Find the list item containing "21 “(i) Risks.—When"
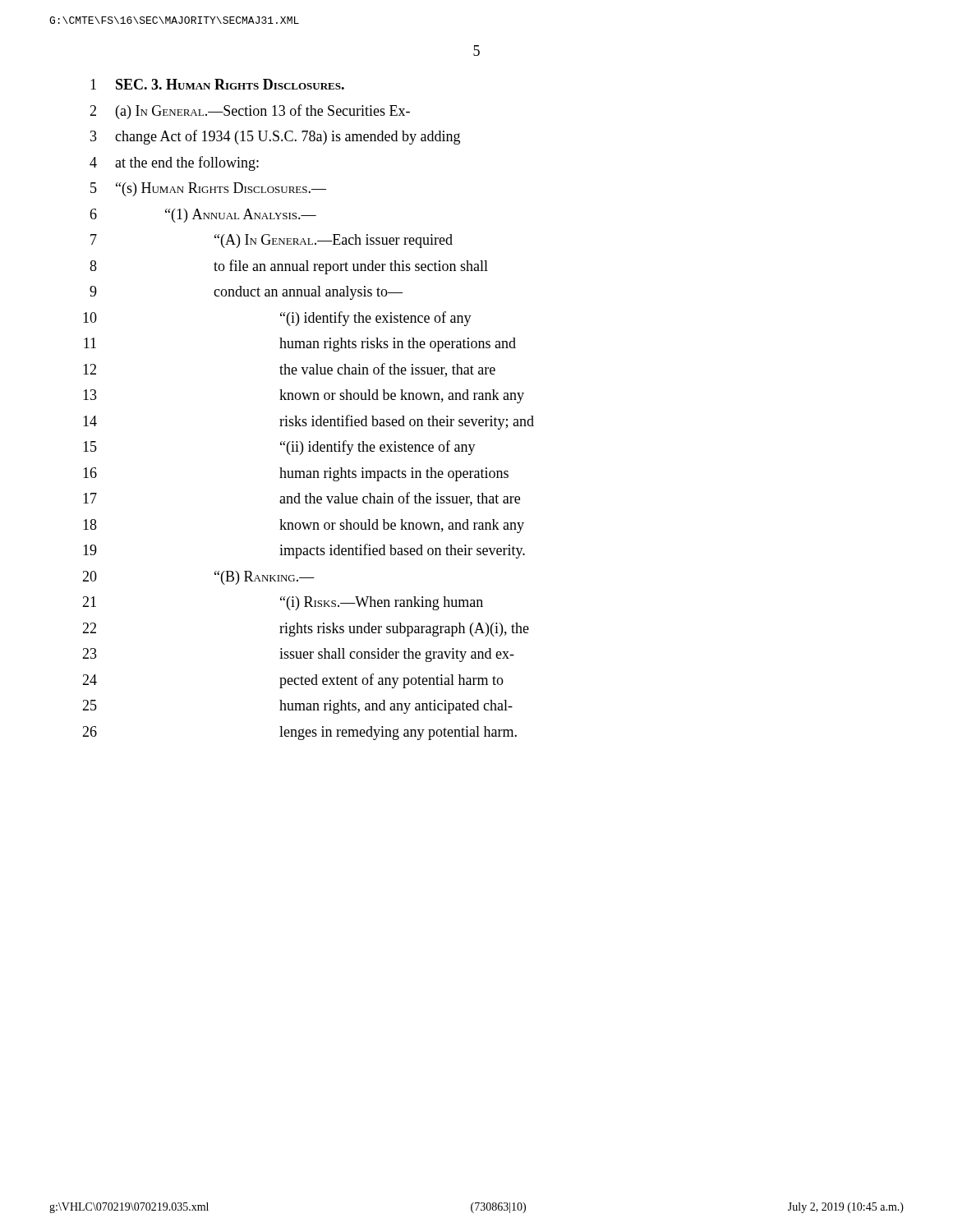 click(476, 603)
